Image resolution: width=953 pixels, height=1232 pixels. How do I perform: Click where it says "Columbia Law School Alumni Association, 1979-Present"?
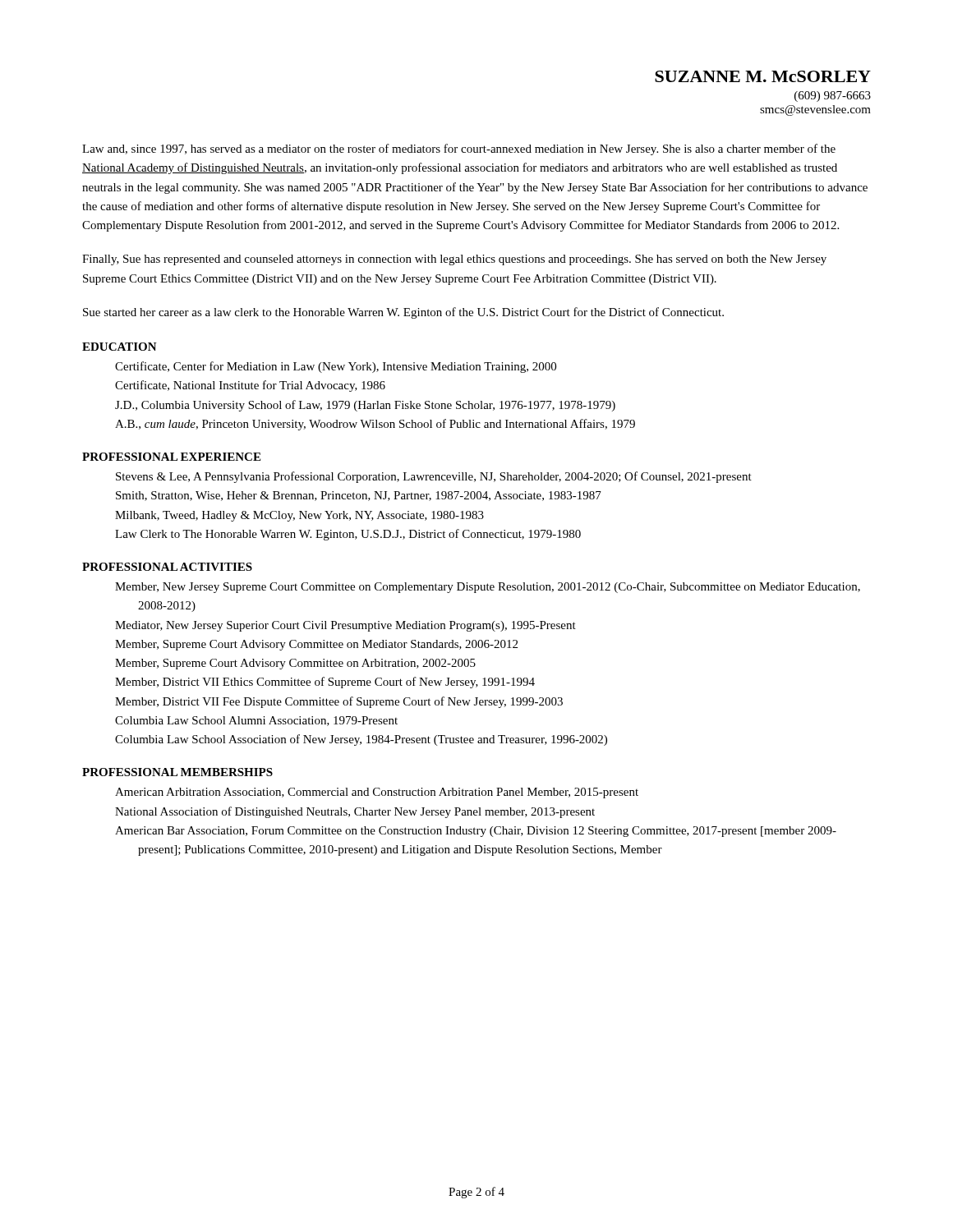(256, 720)
